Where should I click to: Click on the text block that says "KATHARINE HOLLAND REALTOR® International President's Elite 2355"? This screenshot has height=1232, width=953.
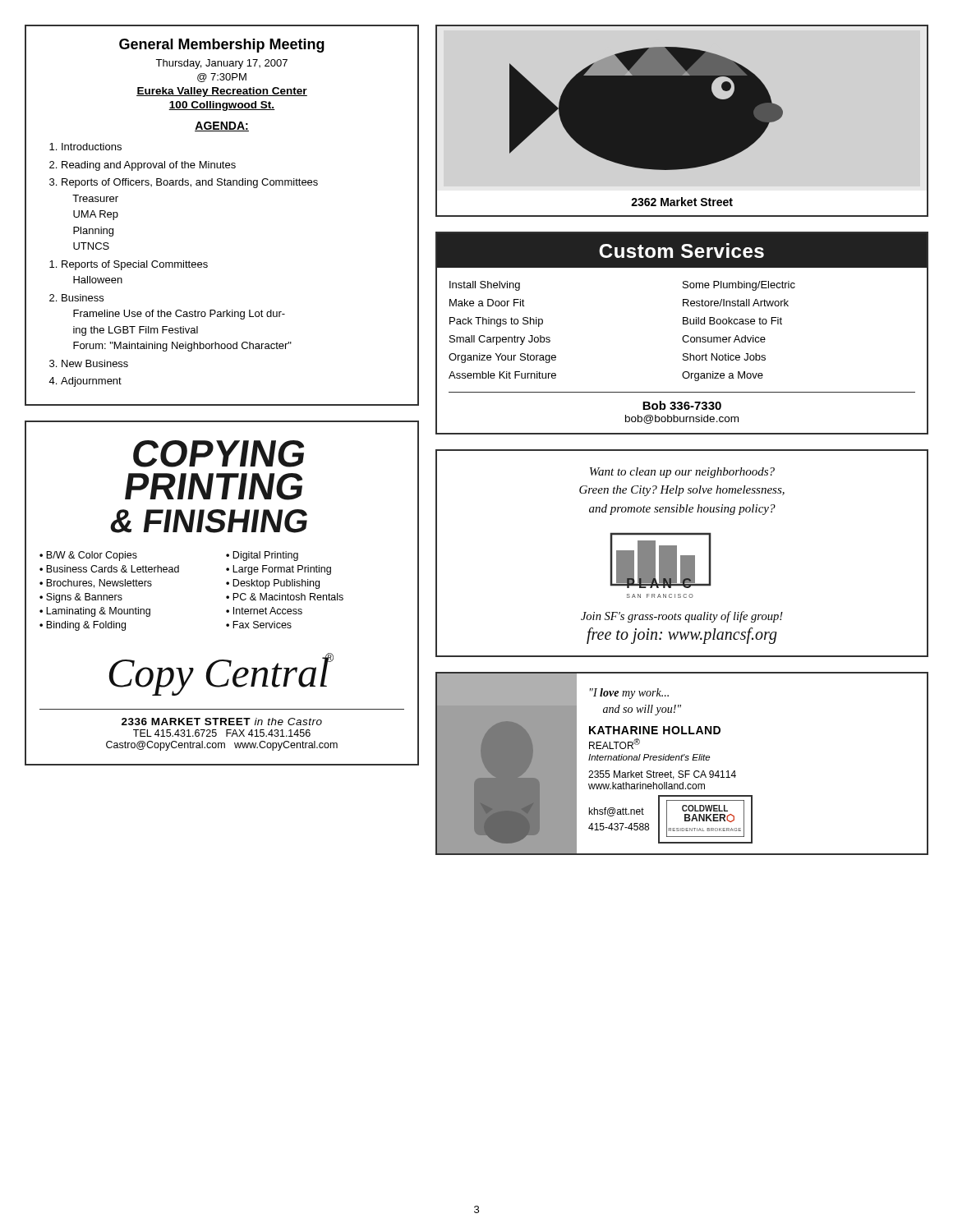click(753, 784)
